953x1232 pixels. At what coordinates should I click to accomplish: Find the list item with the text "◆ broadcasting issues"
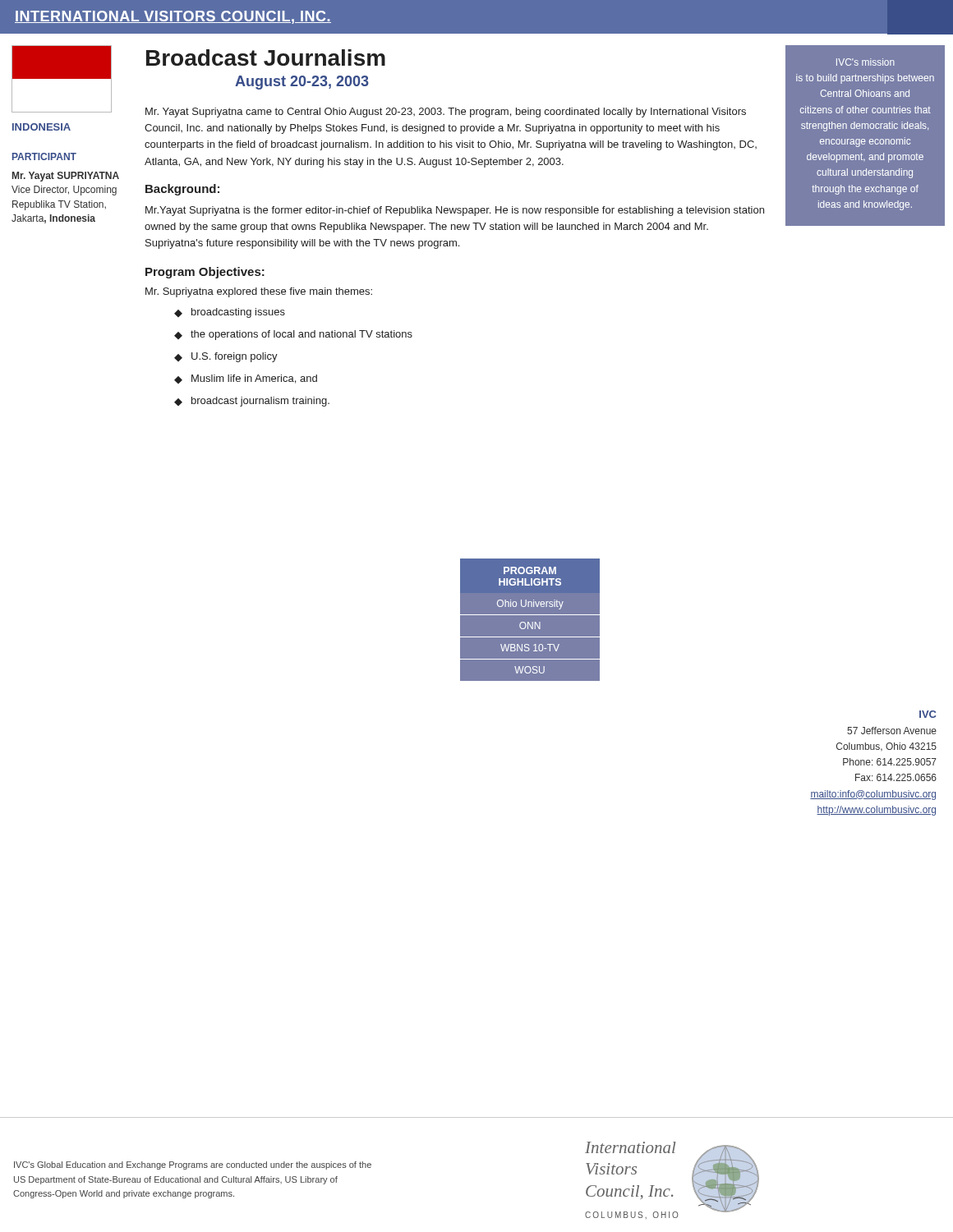tap(230, 312)
